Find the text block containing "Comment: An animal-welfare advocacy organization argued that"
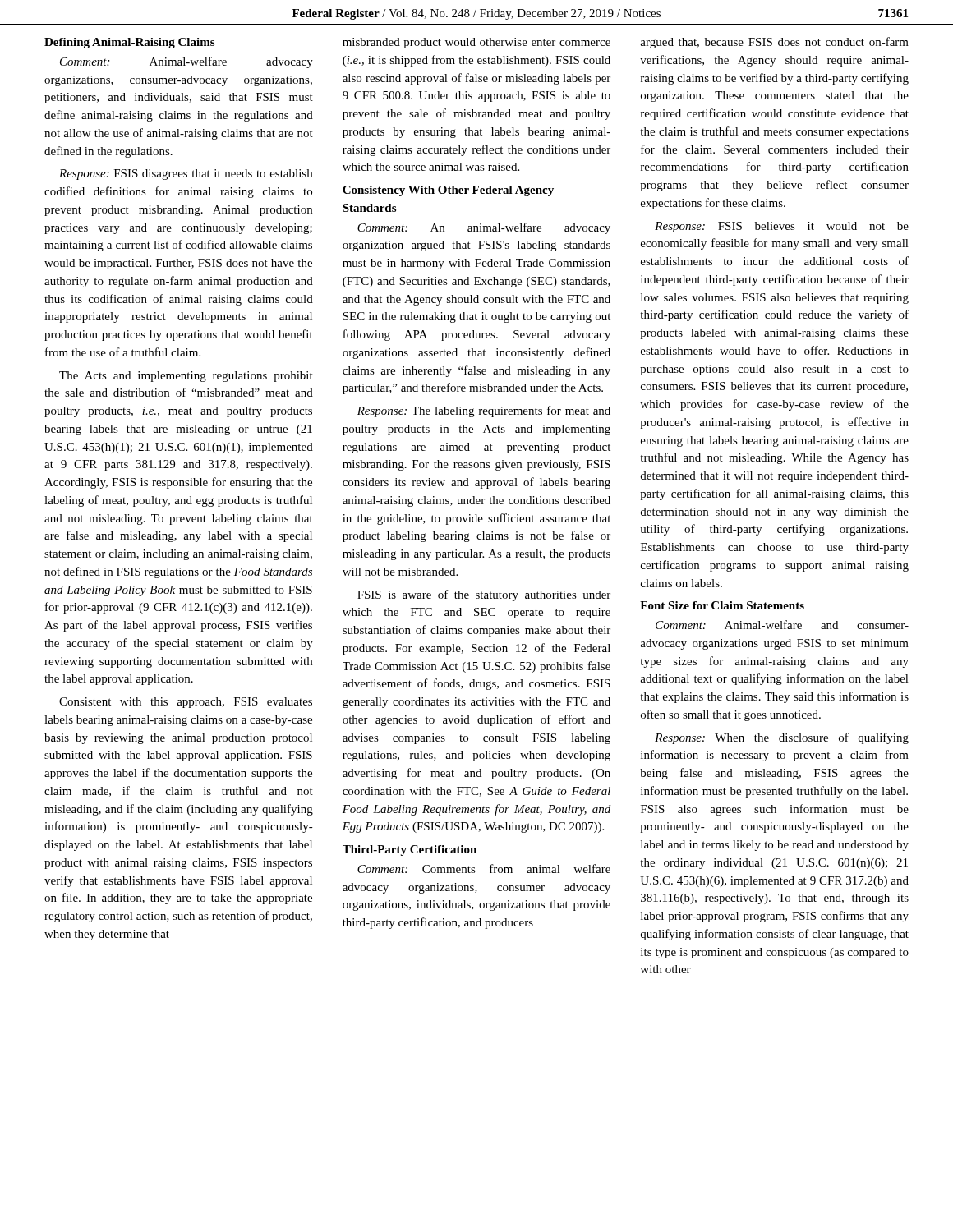Screen dimensions: 1232x953 pyautogui.click(x=476, y=308)
